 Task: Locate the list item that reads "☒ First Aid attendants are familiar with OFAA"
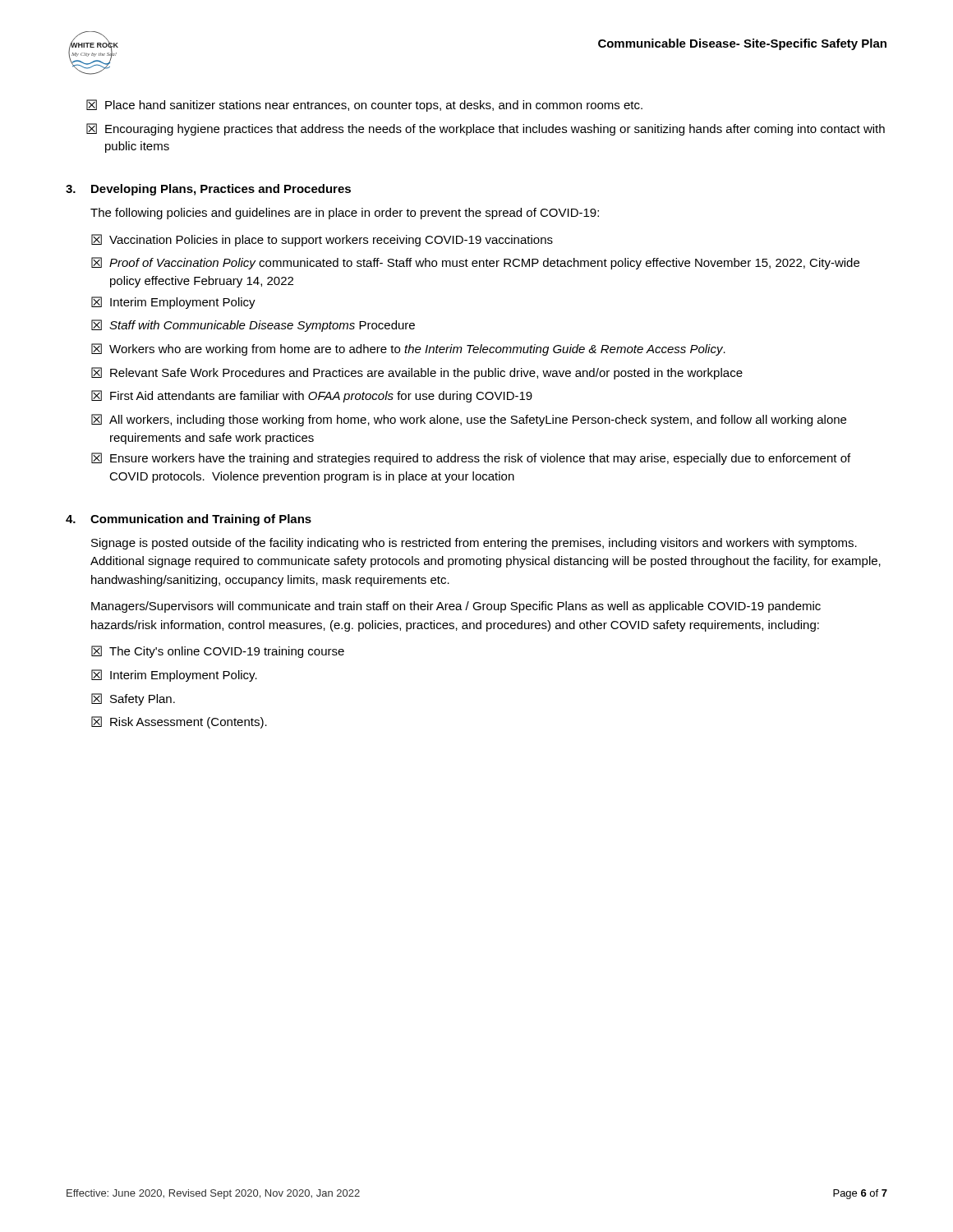311,397
